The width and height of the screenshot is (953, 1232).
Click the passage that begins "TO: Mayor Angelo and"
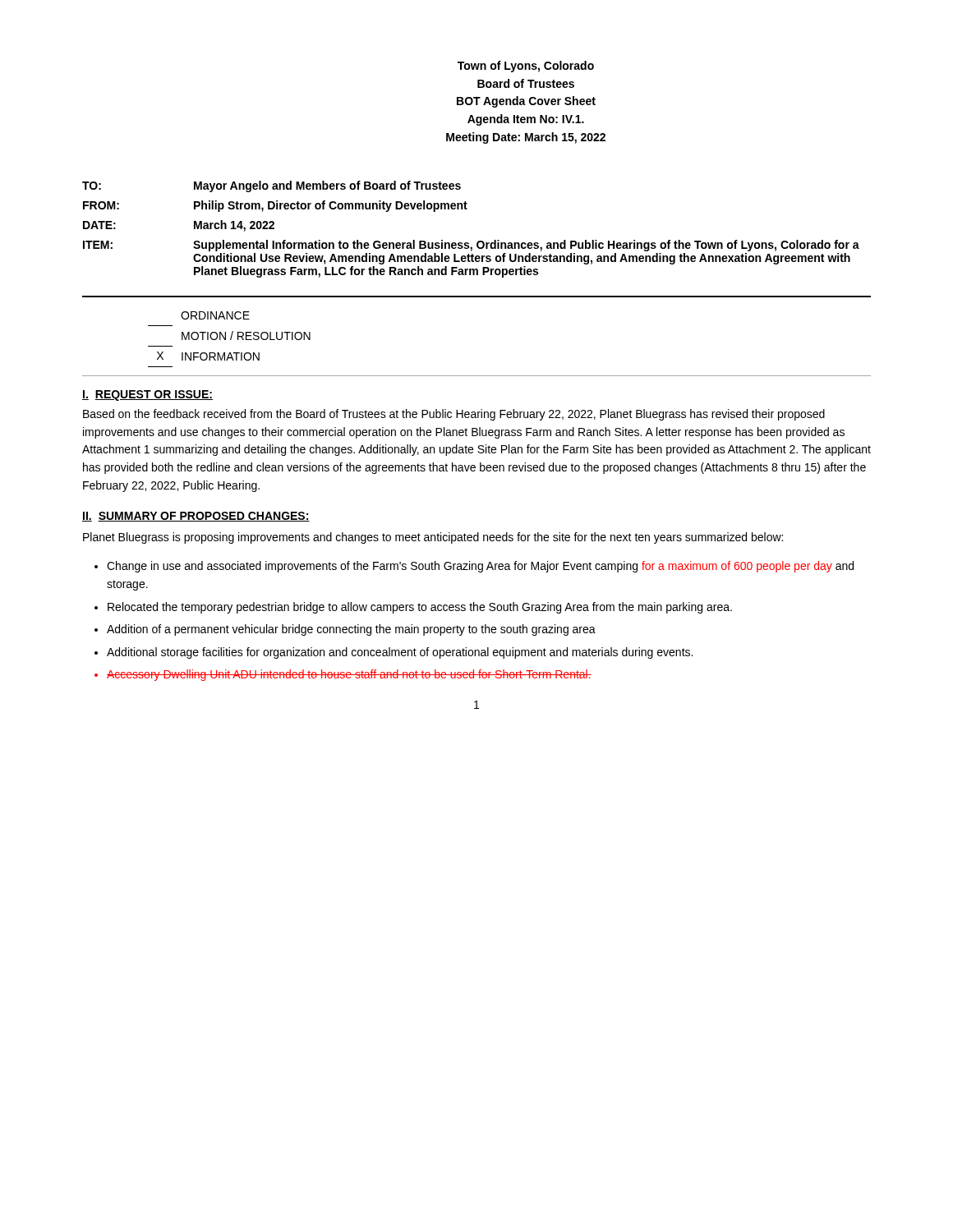pos(272,186)
